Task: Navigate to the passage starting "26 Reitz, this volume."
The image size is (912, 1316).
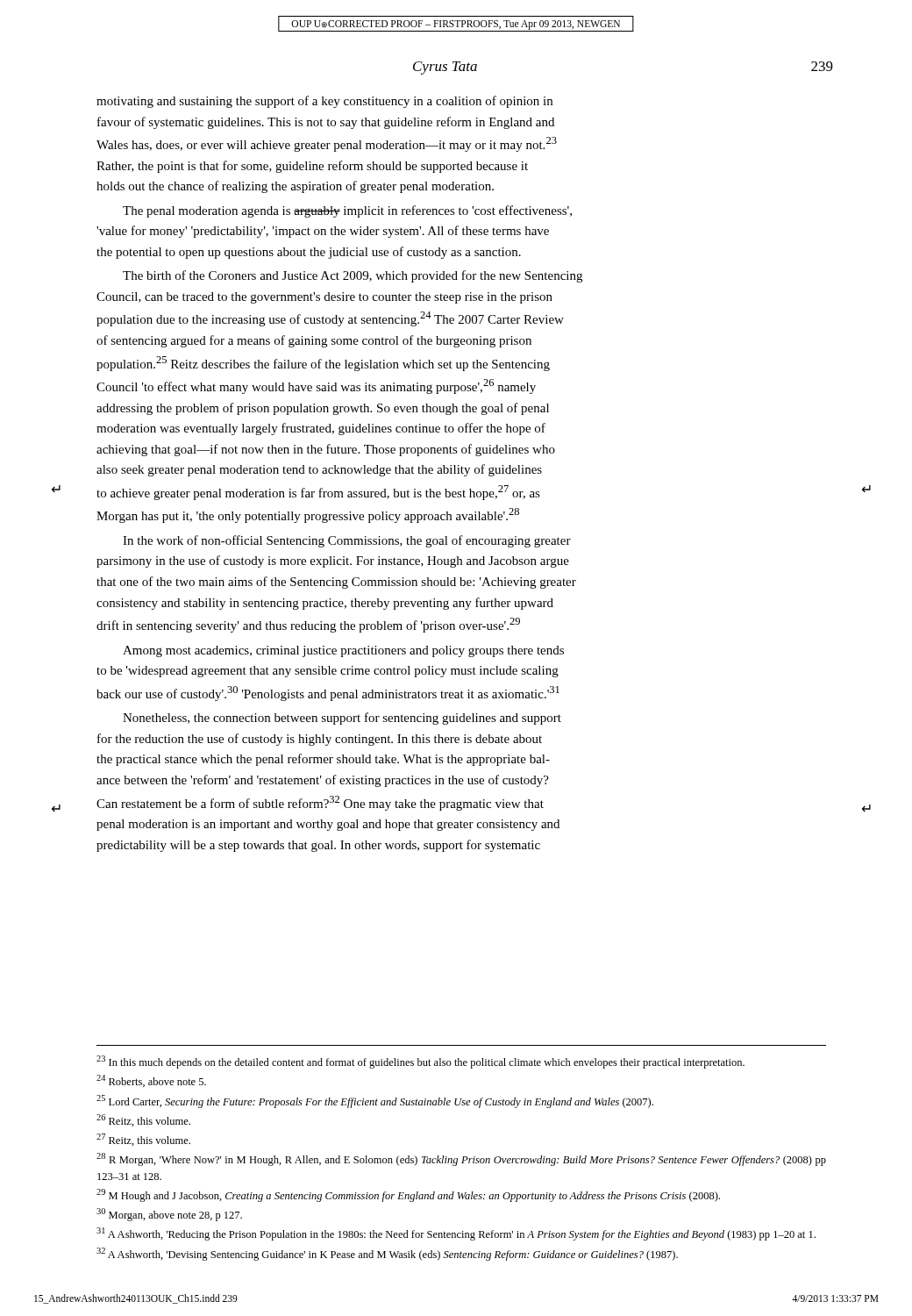Action: pyautogui.click(x=144, y=1120)
